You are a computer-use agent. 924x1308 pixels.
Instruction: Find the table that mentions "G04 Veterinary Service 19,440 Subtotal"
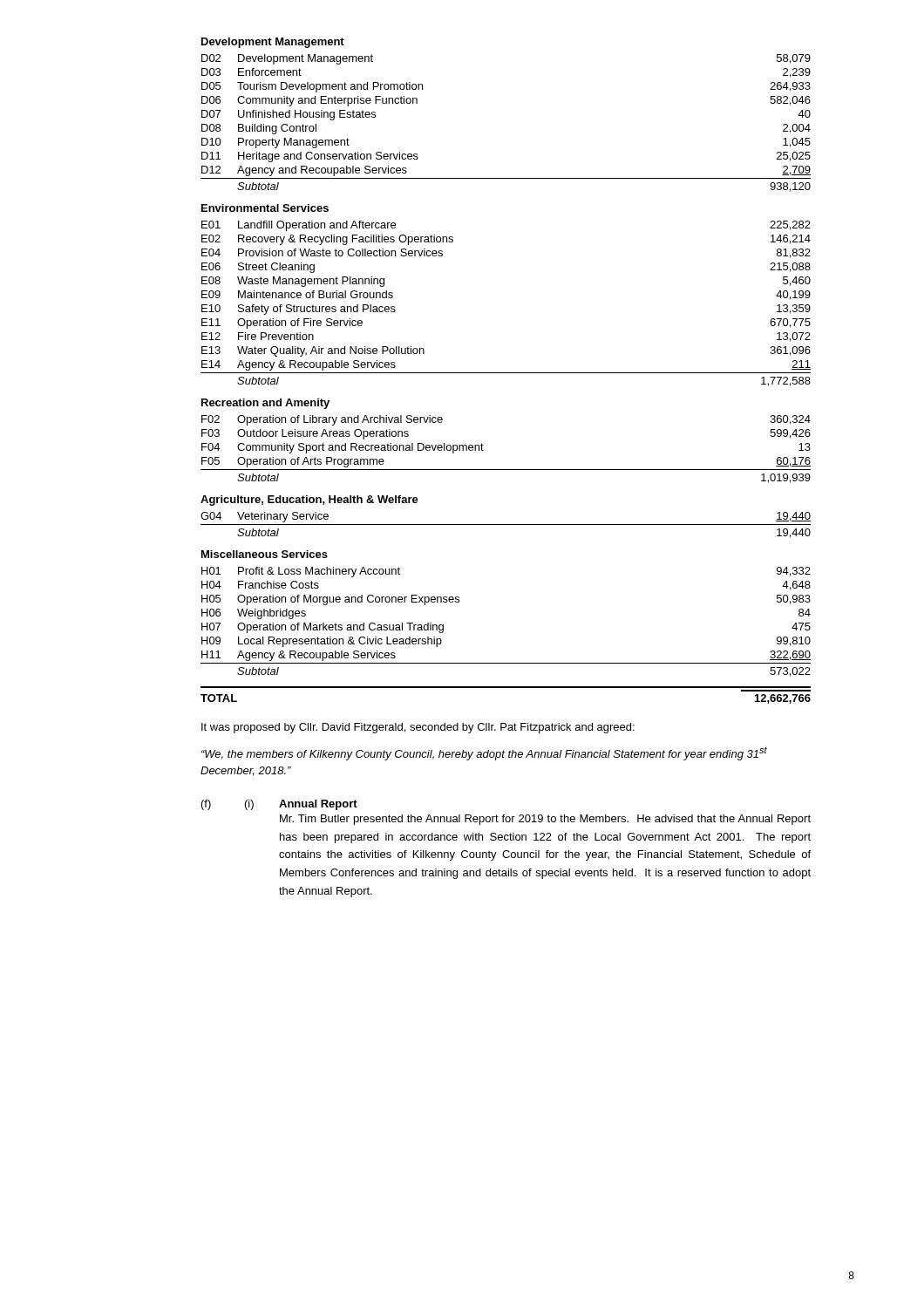tap(506, 524)
